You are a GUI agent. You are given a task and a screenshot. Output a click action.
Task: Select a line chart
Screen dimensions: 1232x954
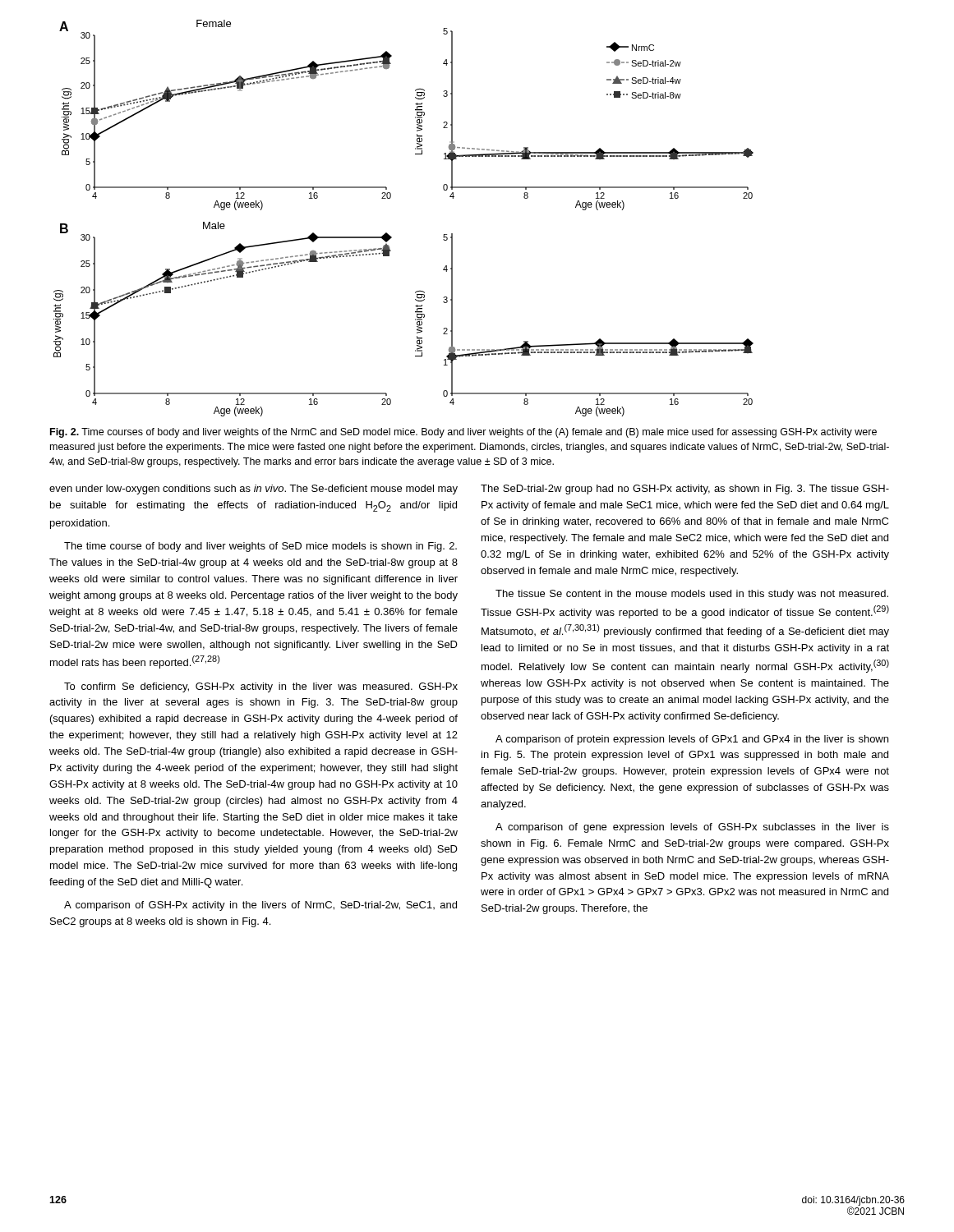[x=477, y=216]
